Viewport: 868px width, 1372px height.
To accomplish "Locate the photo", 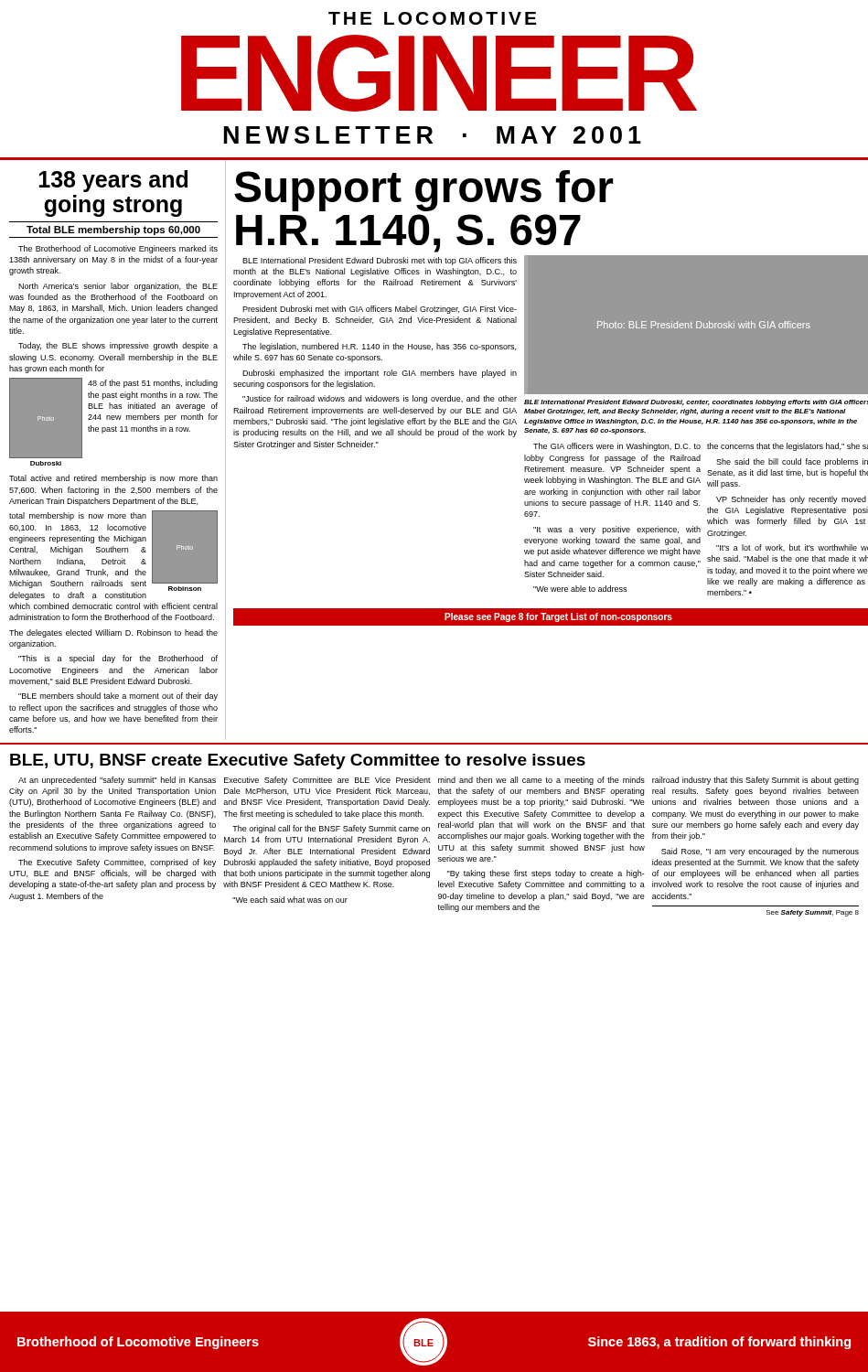I will coord(696,325).
